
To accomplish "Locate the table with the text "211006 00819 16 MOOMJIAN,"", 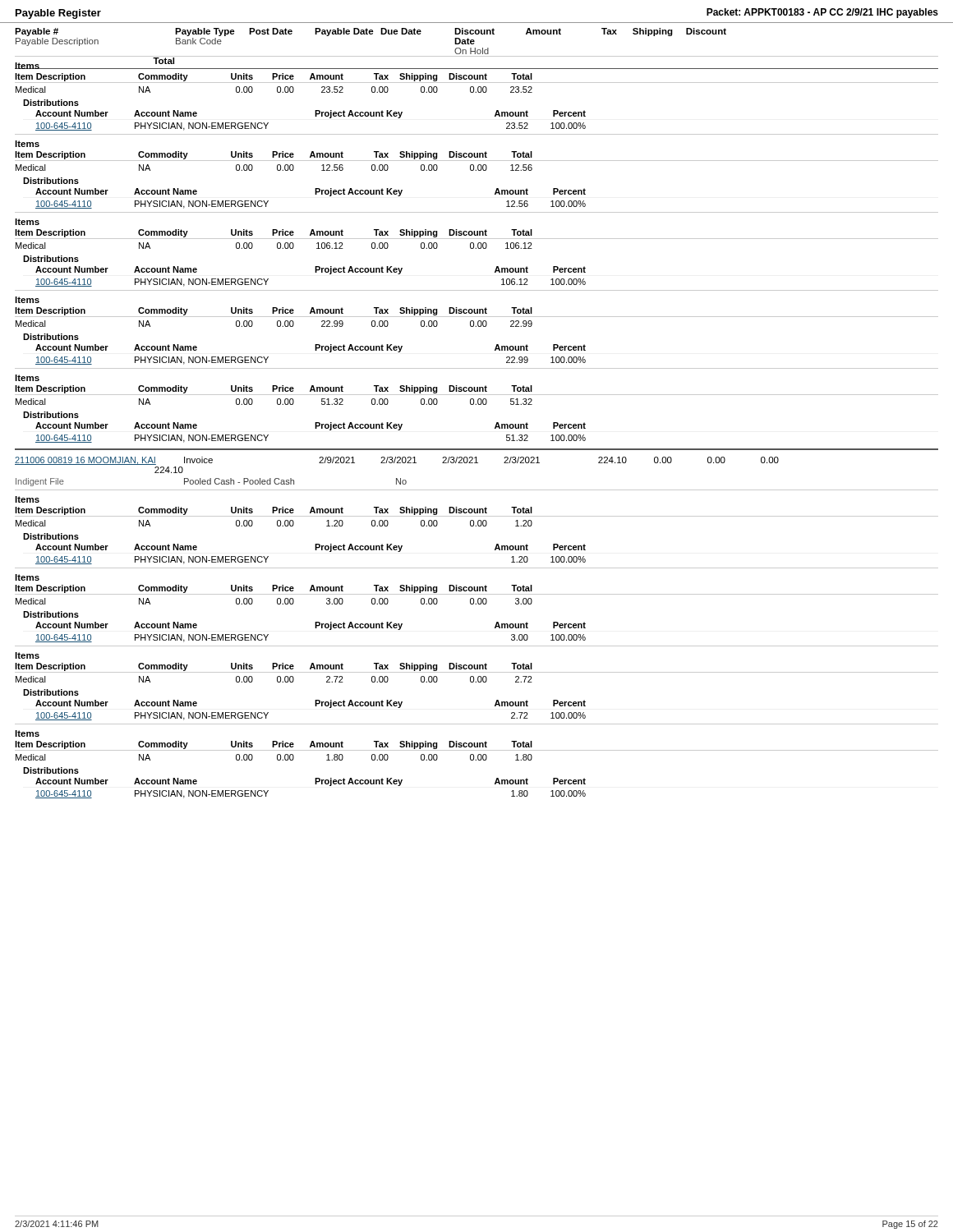I will click(x=476, y=624).
